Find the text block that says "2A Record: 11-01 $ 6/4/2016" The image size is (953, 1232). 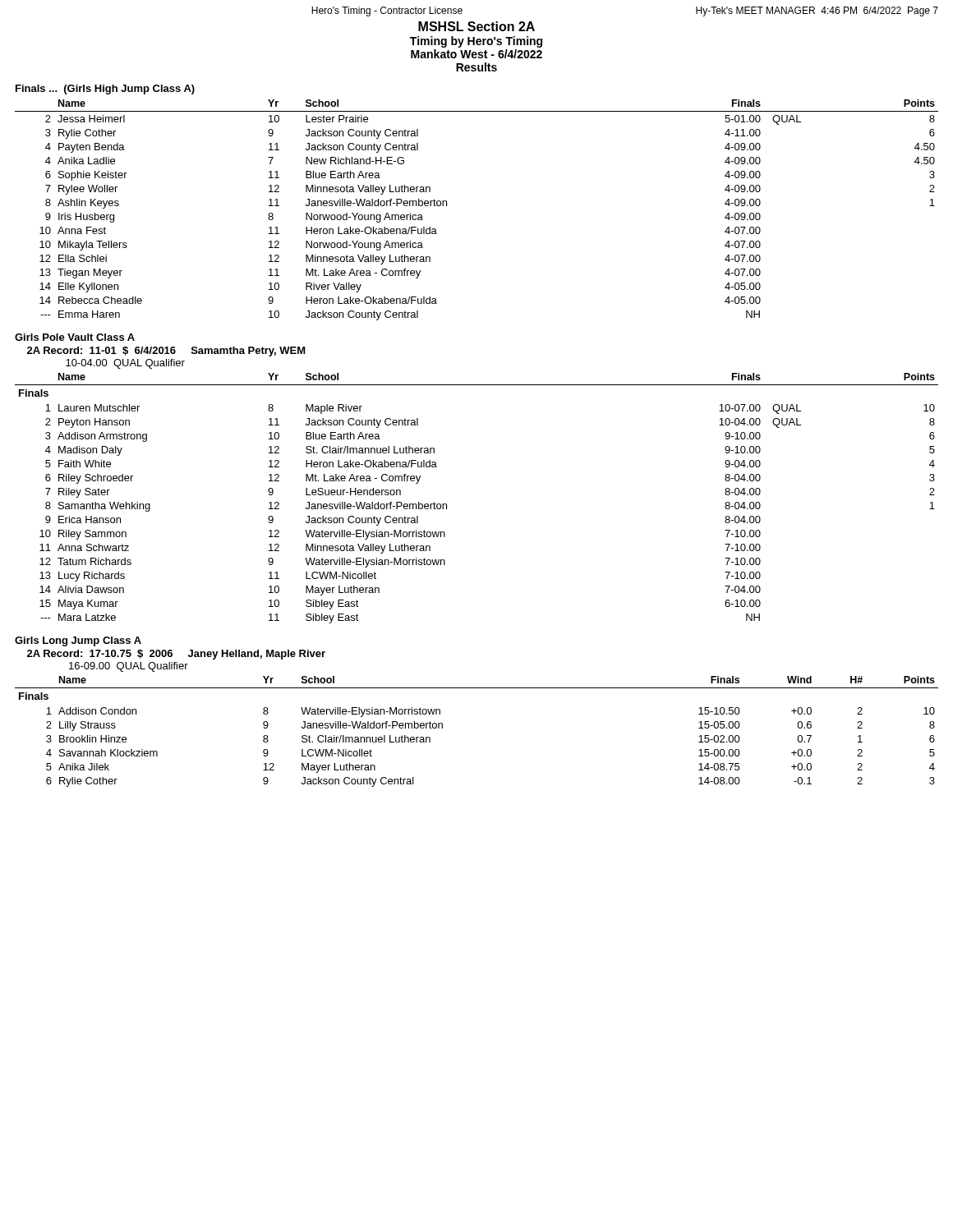click(x=160, y=356)
